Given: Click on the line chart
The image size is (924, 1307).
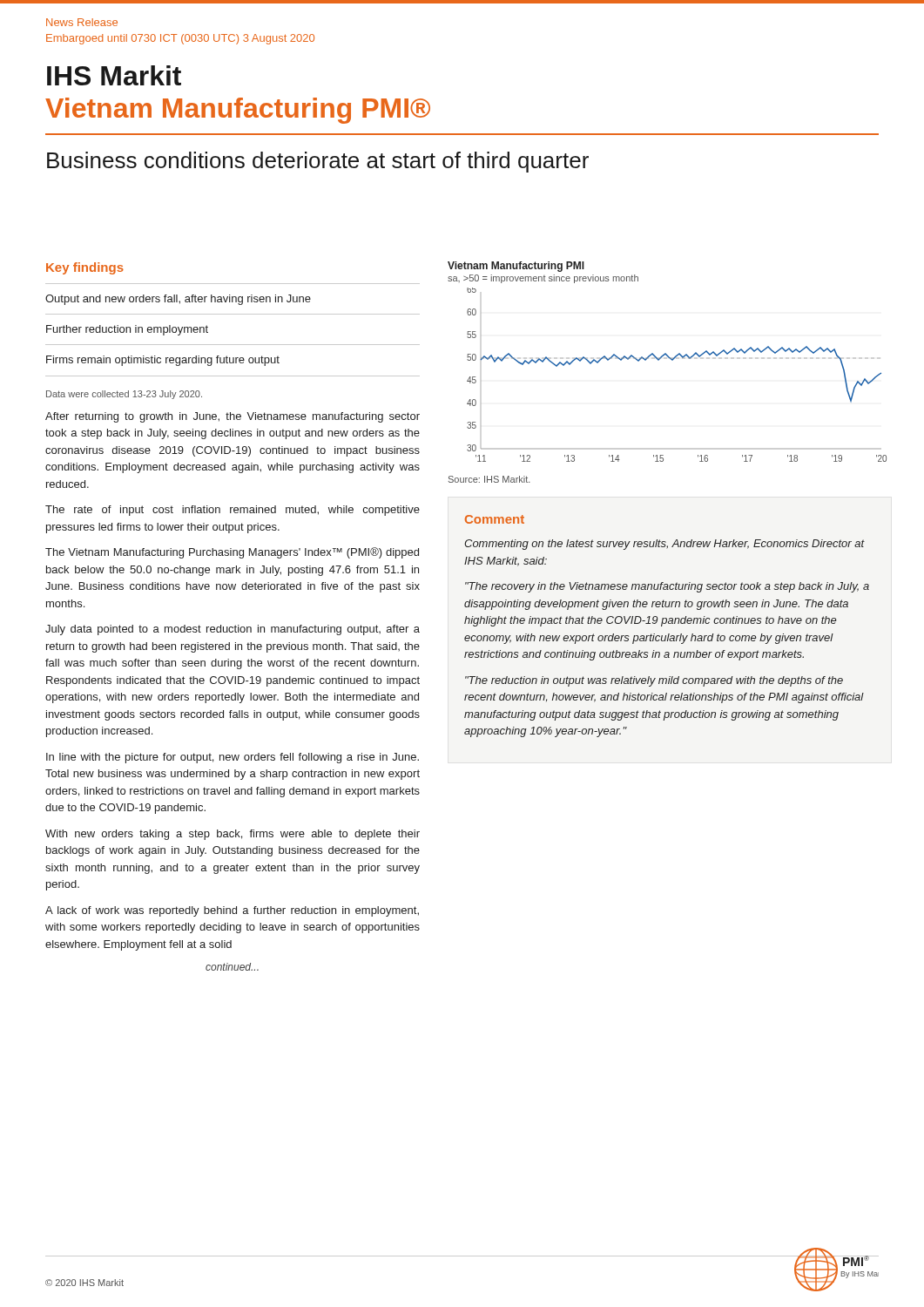Looking at the screenshot, I should coord(670,365).
